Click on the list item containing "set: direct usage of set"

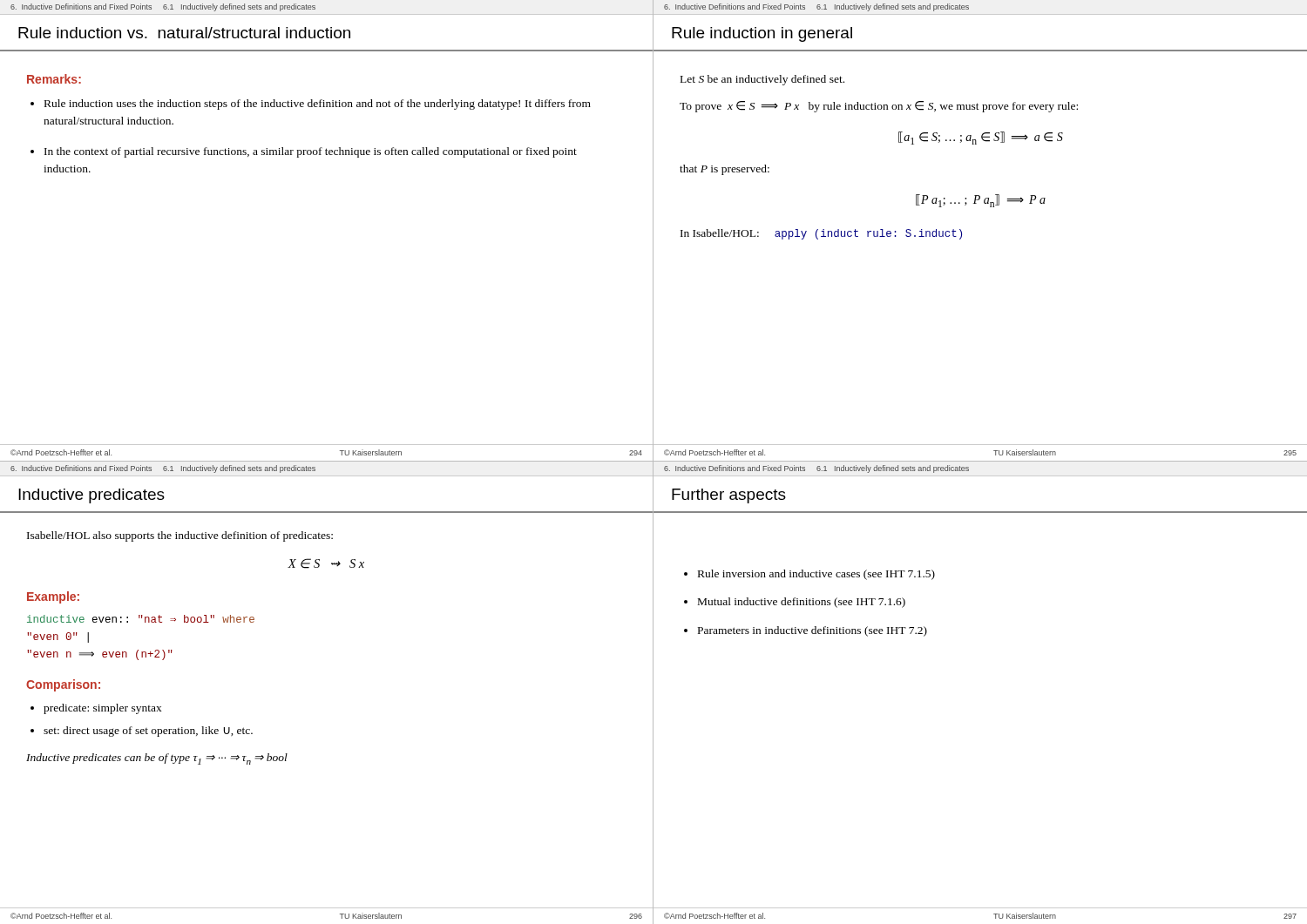click(x=148, y=730)
